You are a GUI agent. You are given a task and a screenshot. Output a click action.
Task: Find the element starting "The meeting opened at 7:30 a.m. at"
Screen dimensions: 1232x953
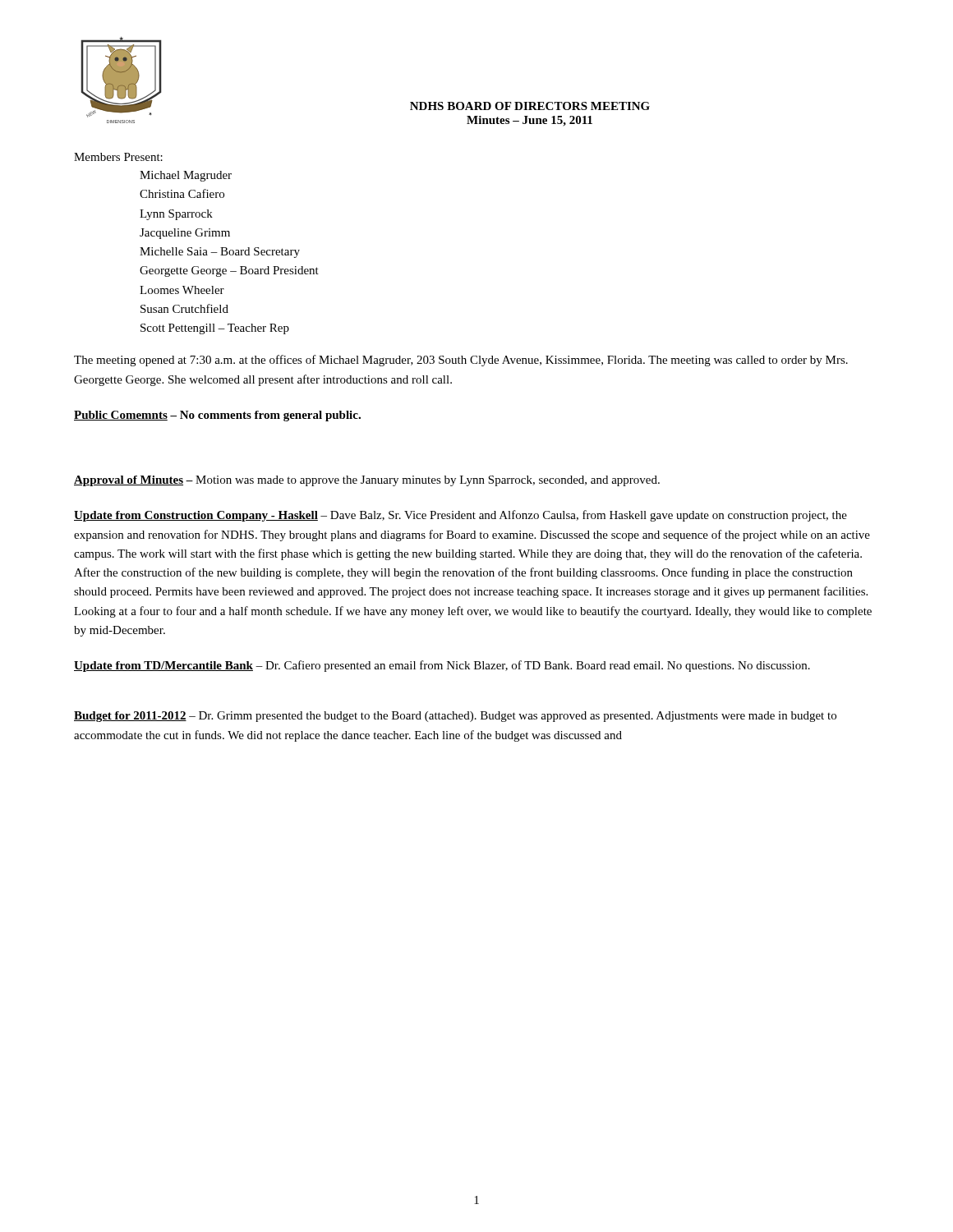click(461, 369)
